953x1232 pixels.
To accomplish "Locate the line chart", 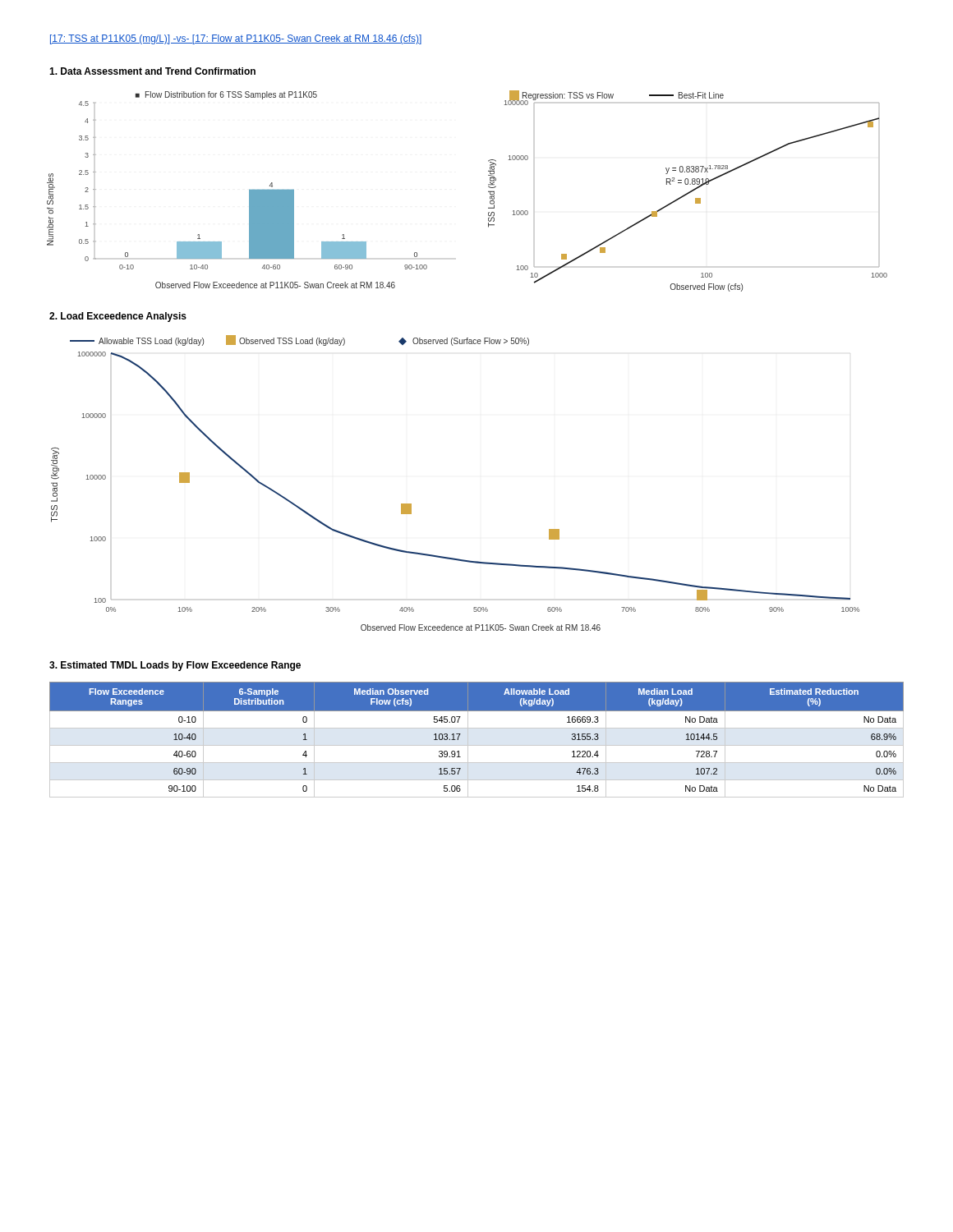I will pyautogui.click(x=472, y=489).
